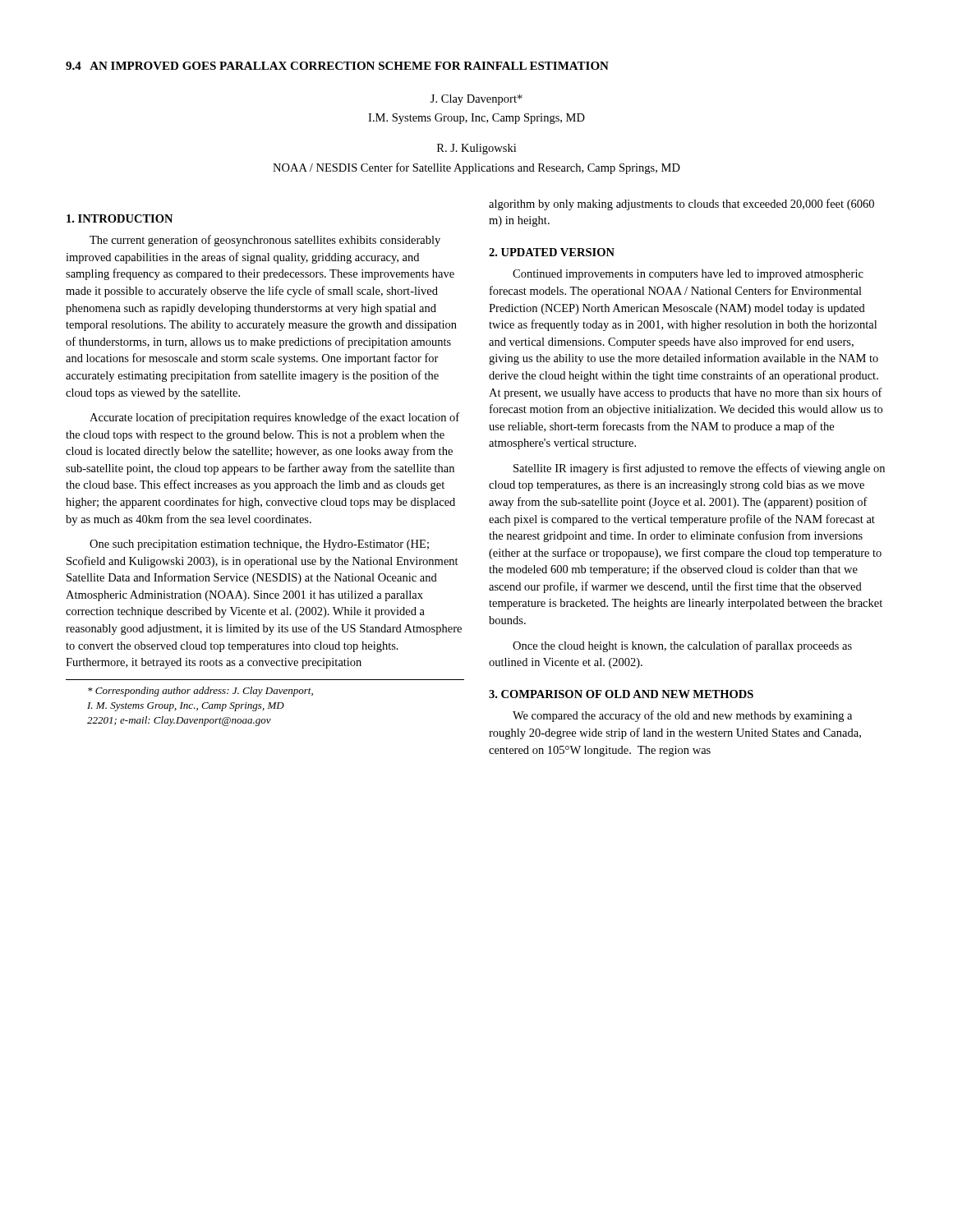
Task: Locate the region starting "1. INTRODUCTION"
Action: (119, 218)
